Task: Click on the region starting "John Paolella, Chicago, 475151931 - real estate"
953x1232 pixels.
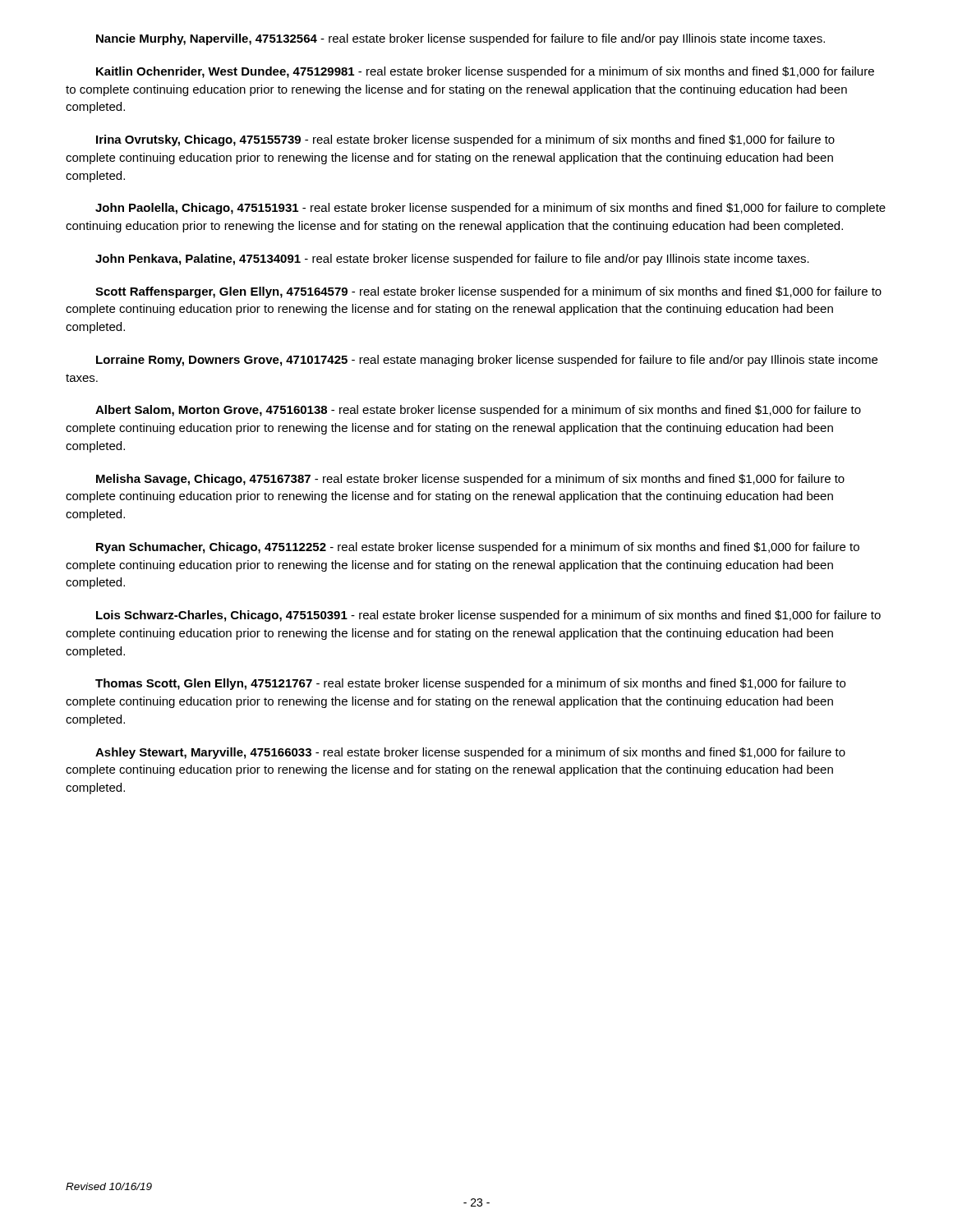Action: pos(476,217)
